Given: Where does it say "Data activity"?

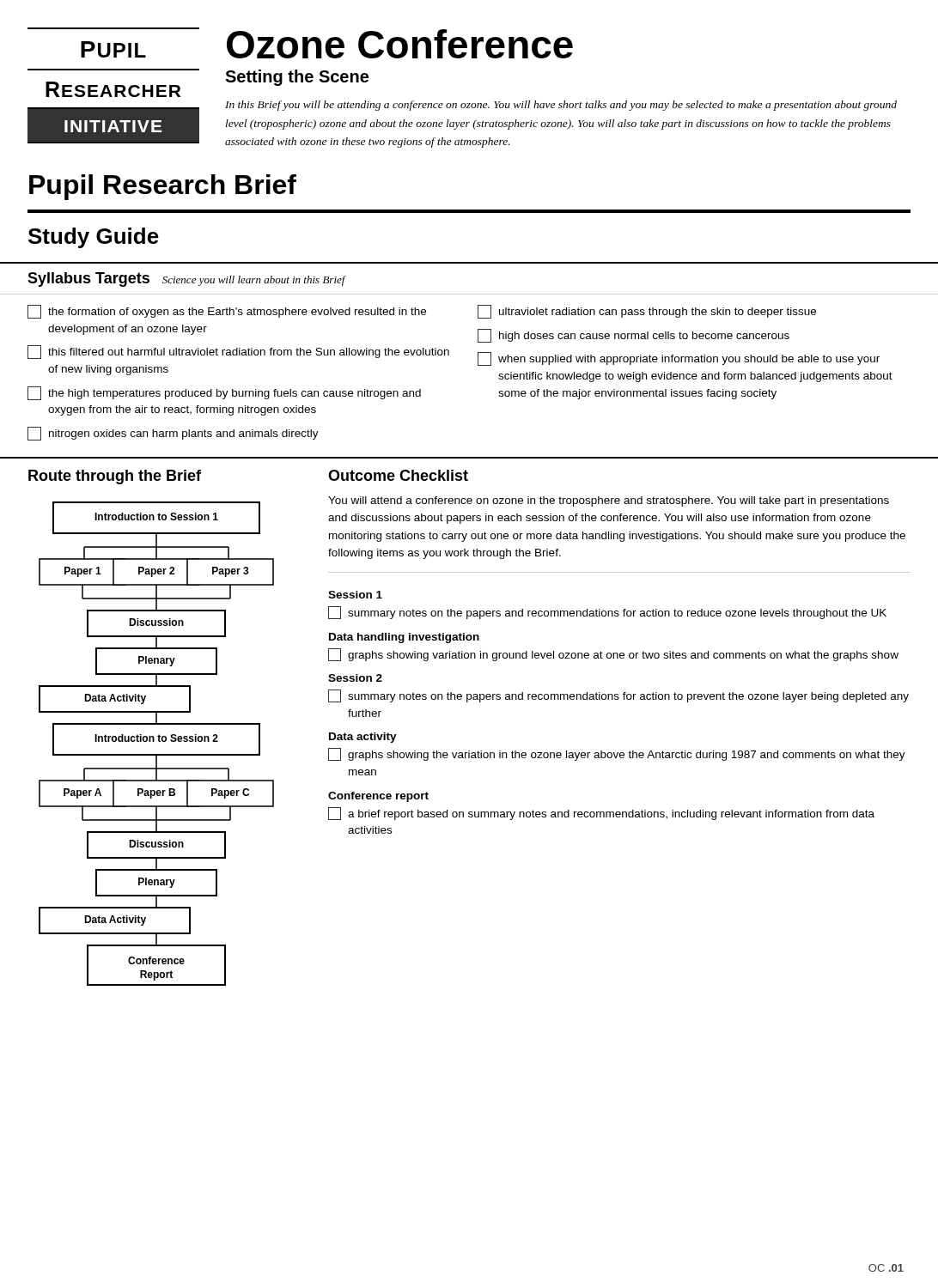Looking at the screenshot, I should point(362,737).
